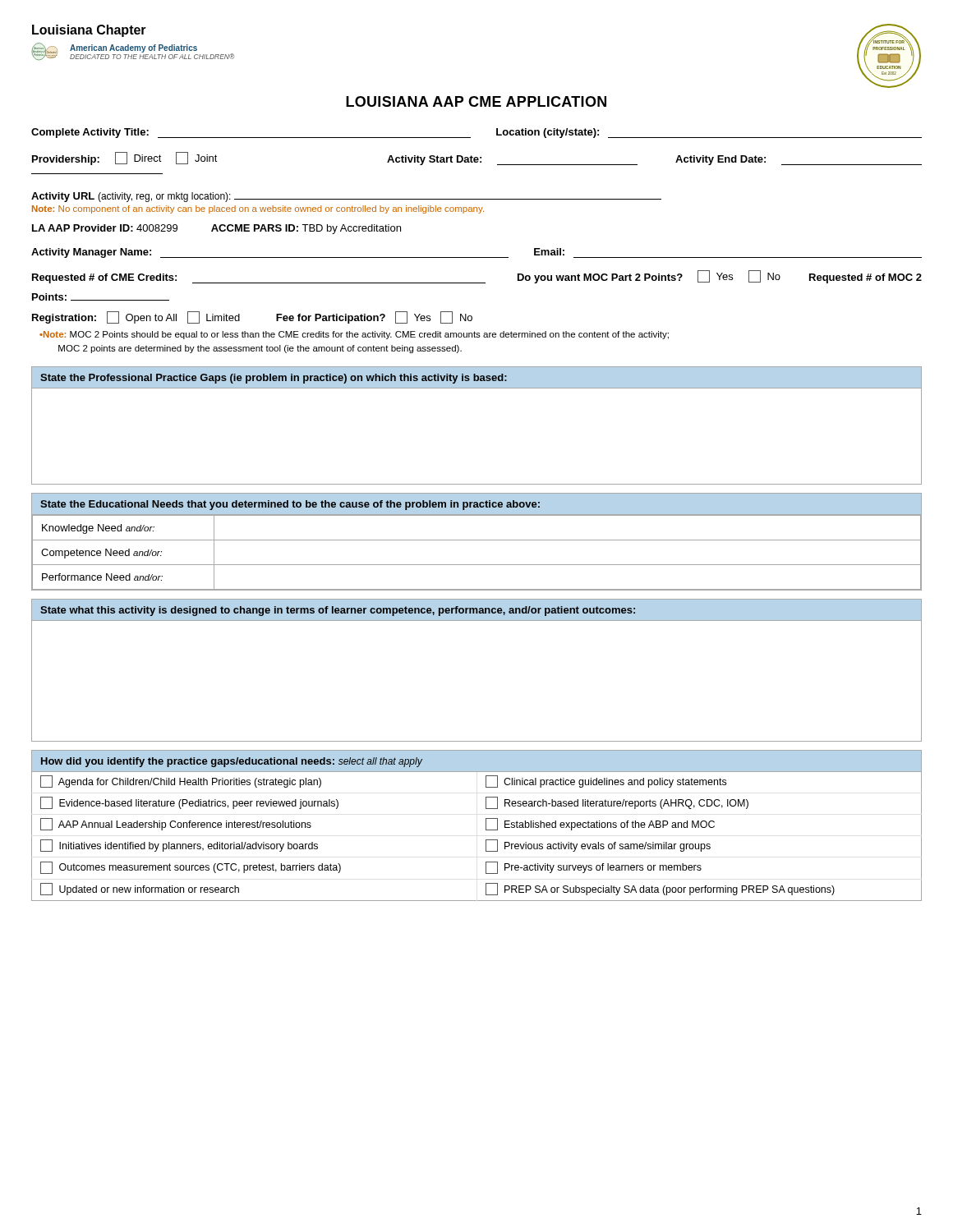Where is the passage that starts "LA AAP Provider ID: 4008299 ACCME PARS ID:"?

pyautogui.click(x=216, y=228)
